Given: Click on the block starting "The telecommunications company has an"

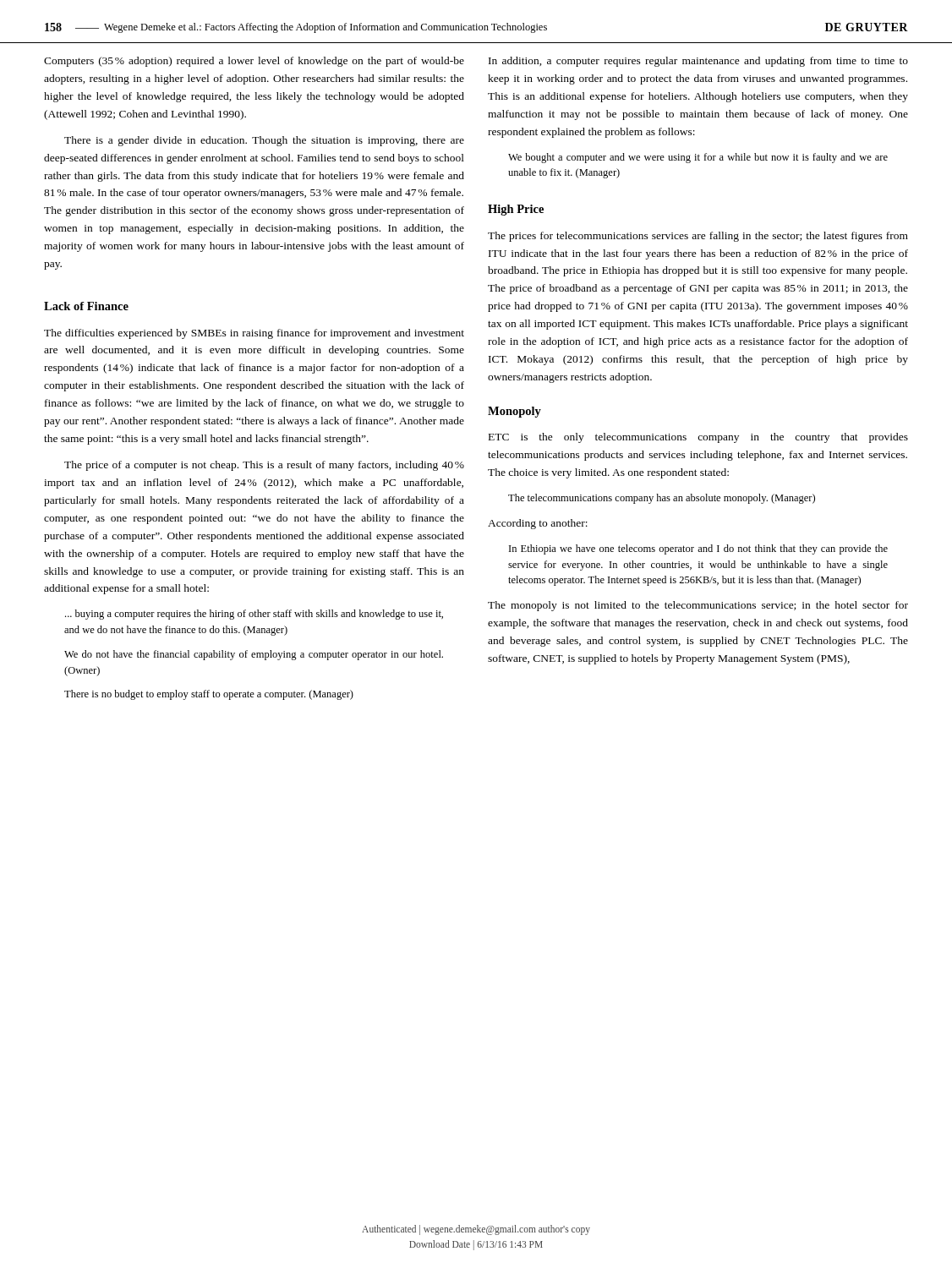Looking at the screenshot, I should tap(698, 498).
